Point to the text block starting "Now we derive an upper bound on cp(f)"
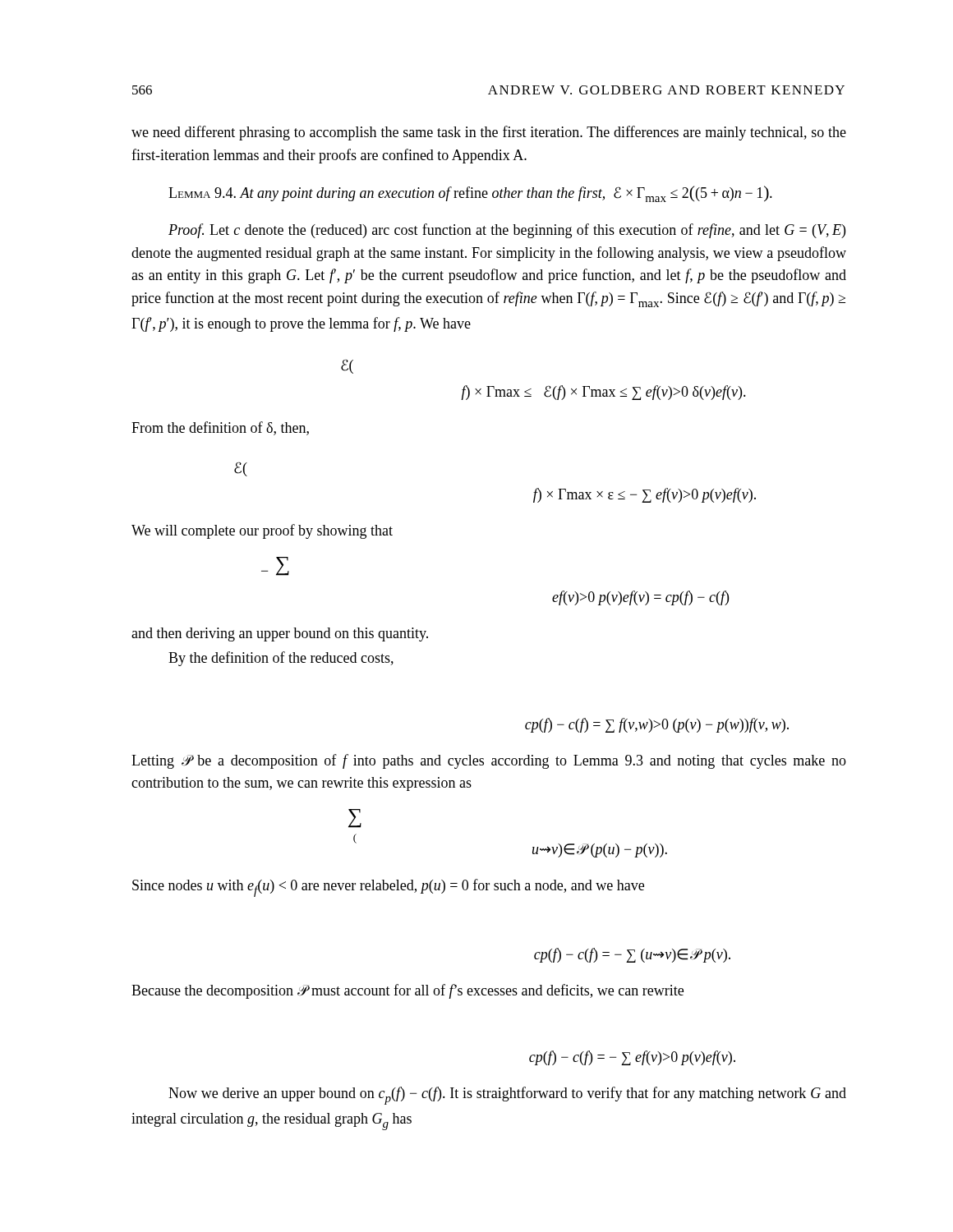This screenshot has height=1232, width=953. [489, 1108]
